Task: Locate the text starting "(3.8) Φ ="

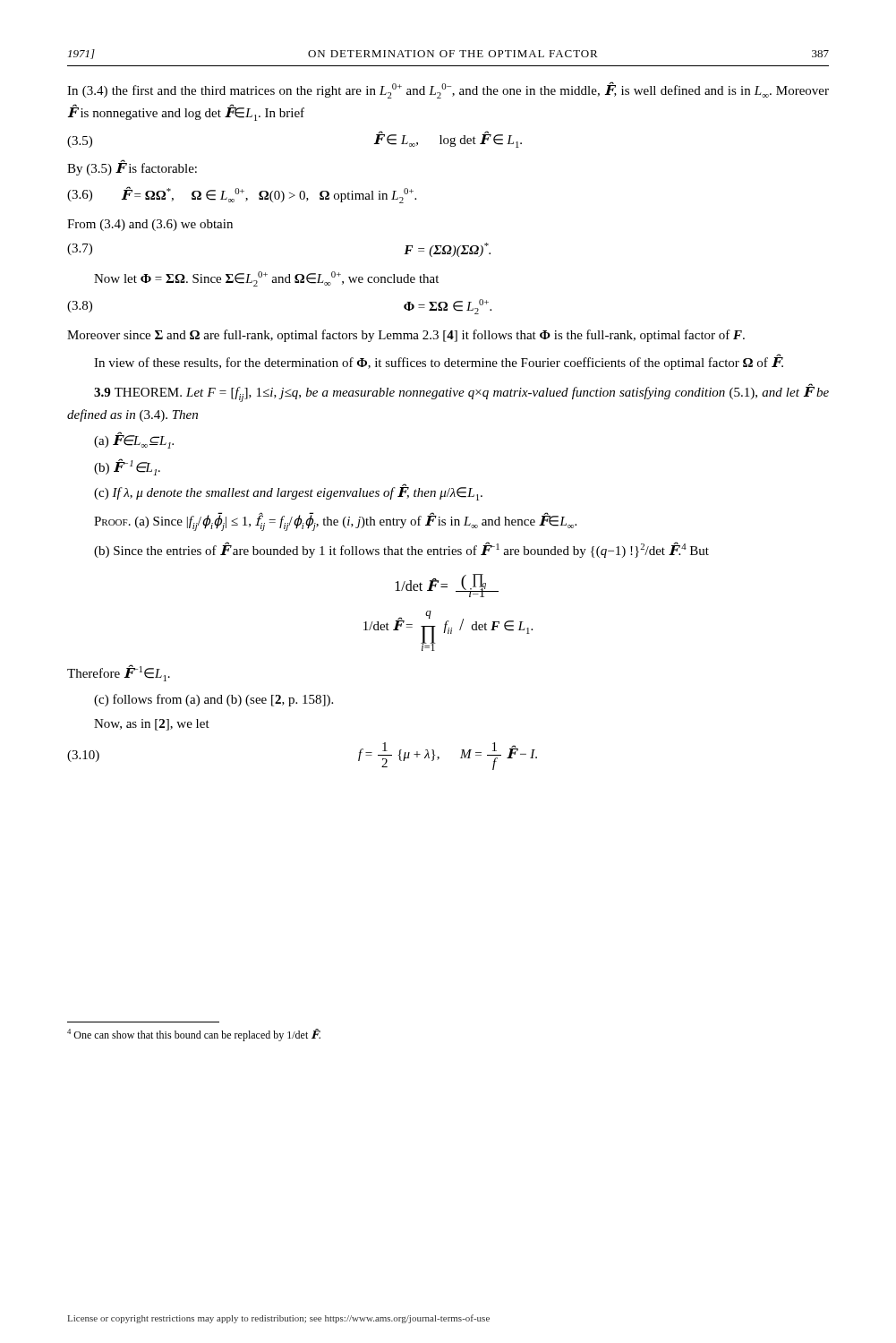Action: pyautogui.click(x=421, y=306)
